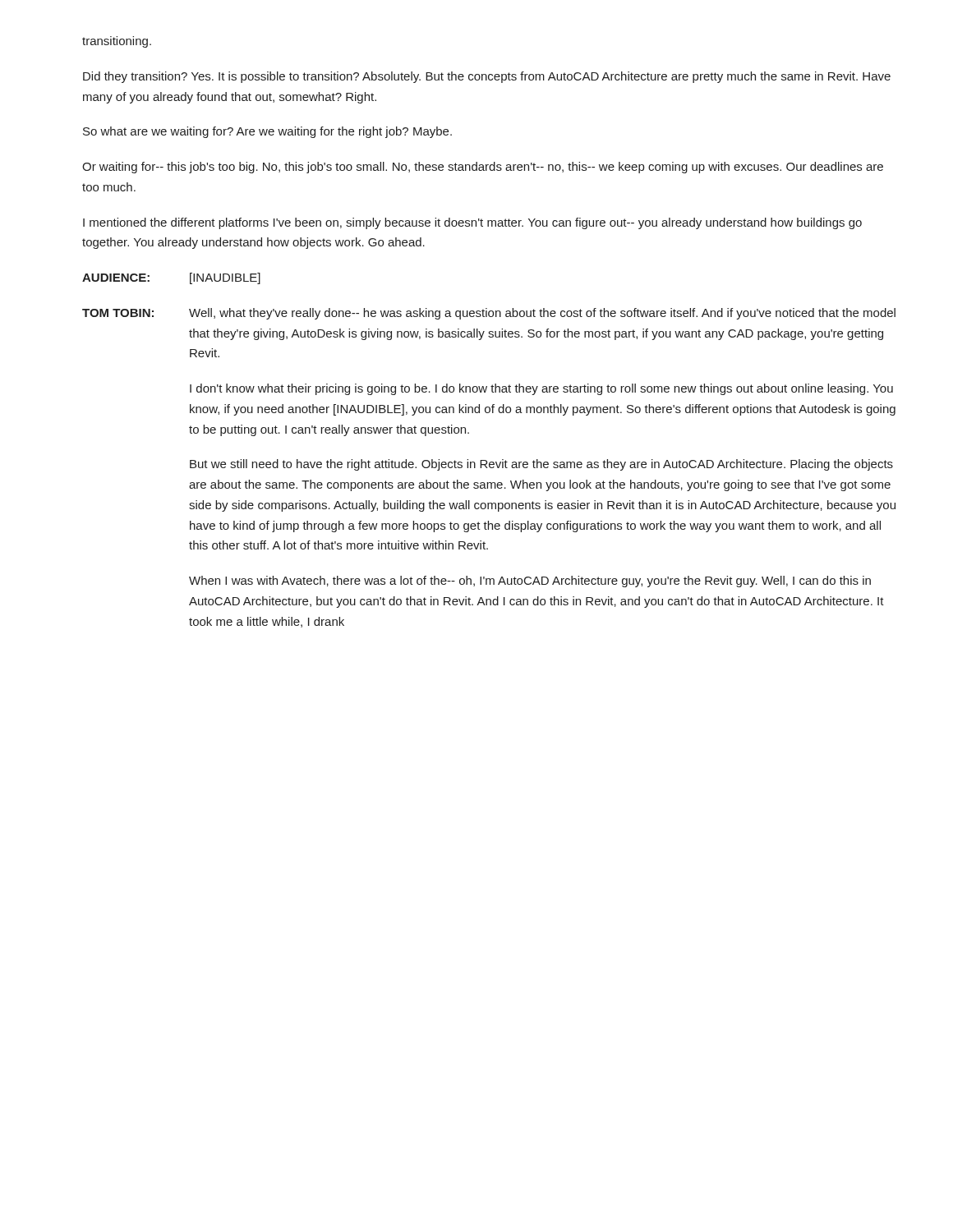This screenshot has width=953, height=1232.
Task: Select the region starting "Or waiting for-- this job's"
Action: [x=483, y=176]
